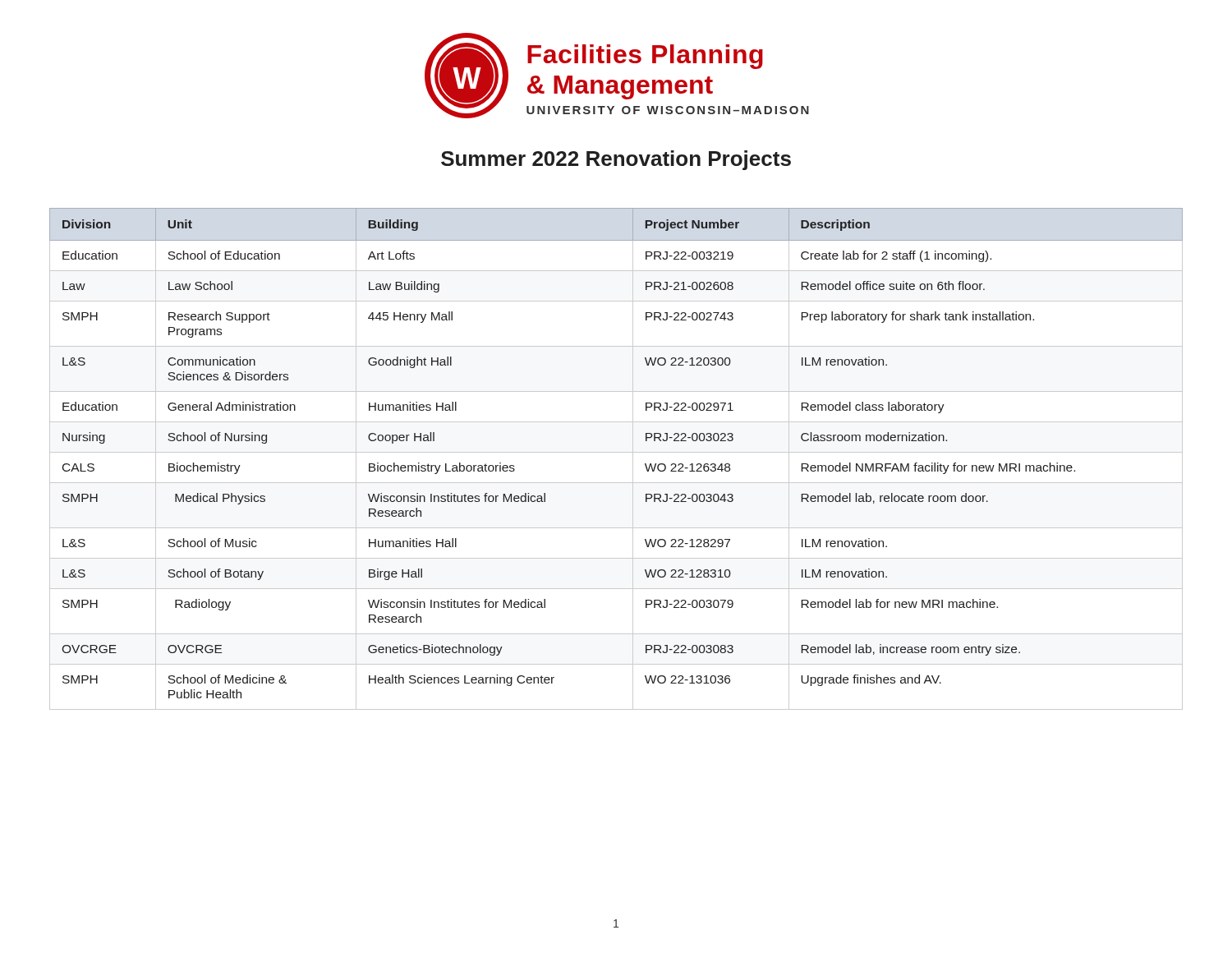
Task: Where does it say "Summer 2022 Renovation Projects"?
Action: point(616,159)
